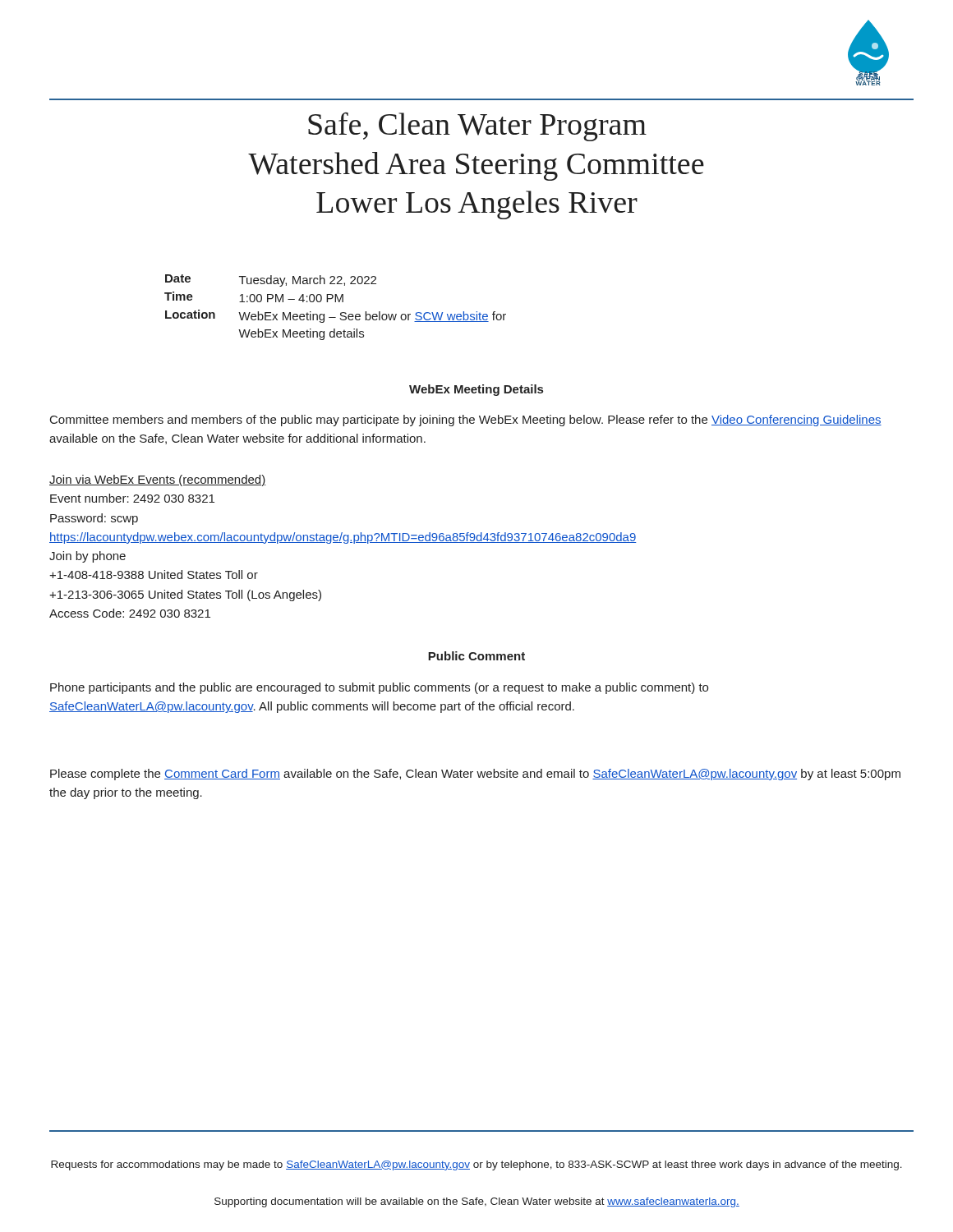This screenshot has width=953, height=1232.
Task: Navigate to the element starting "Please complete the Comment"
Action: 475,783
